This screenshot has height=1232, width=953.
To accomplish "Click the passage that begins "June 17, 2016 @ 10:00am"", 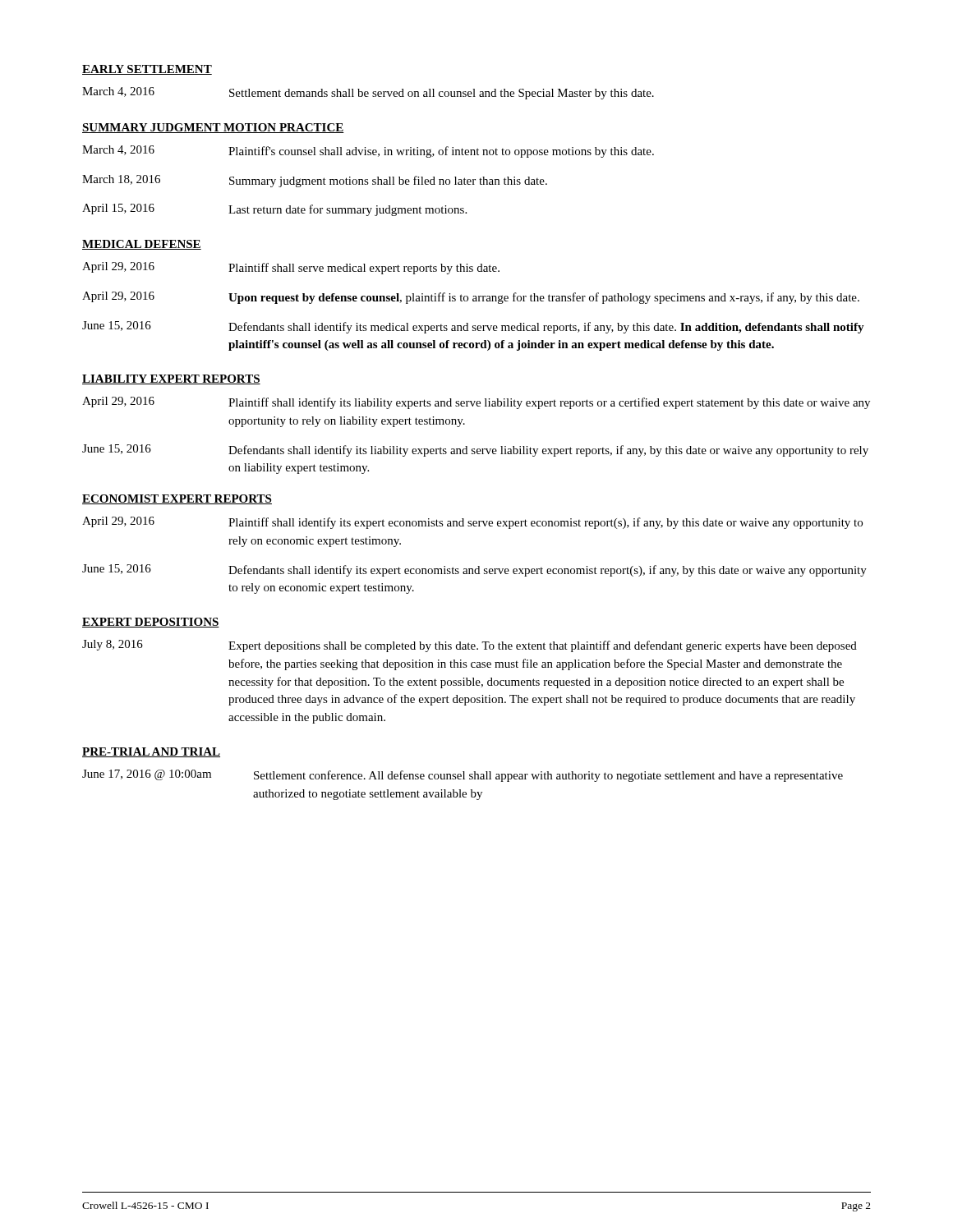I will pos(476,785).
